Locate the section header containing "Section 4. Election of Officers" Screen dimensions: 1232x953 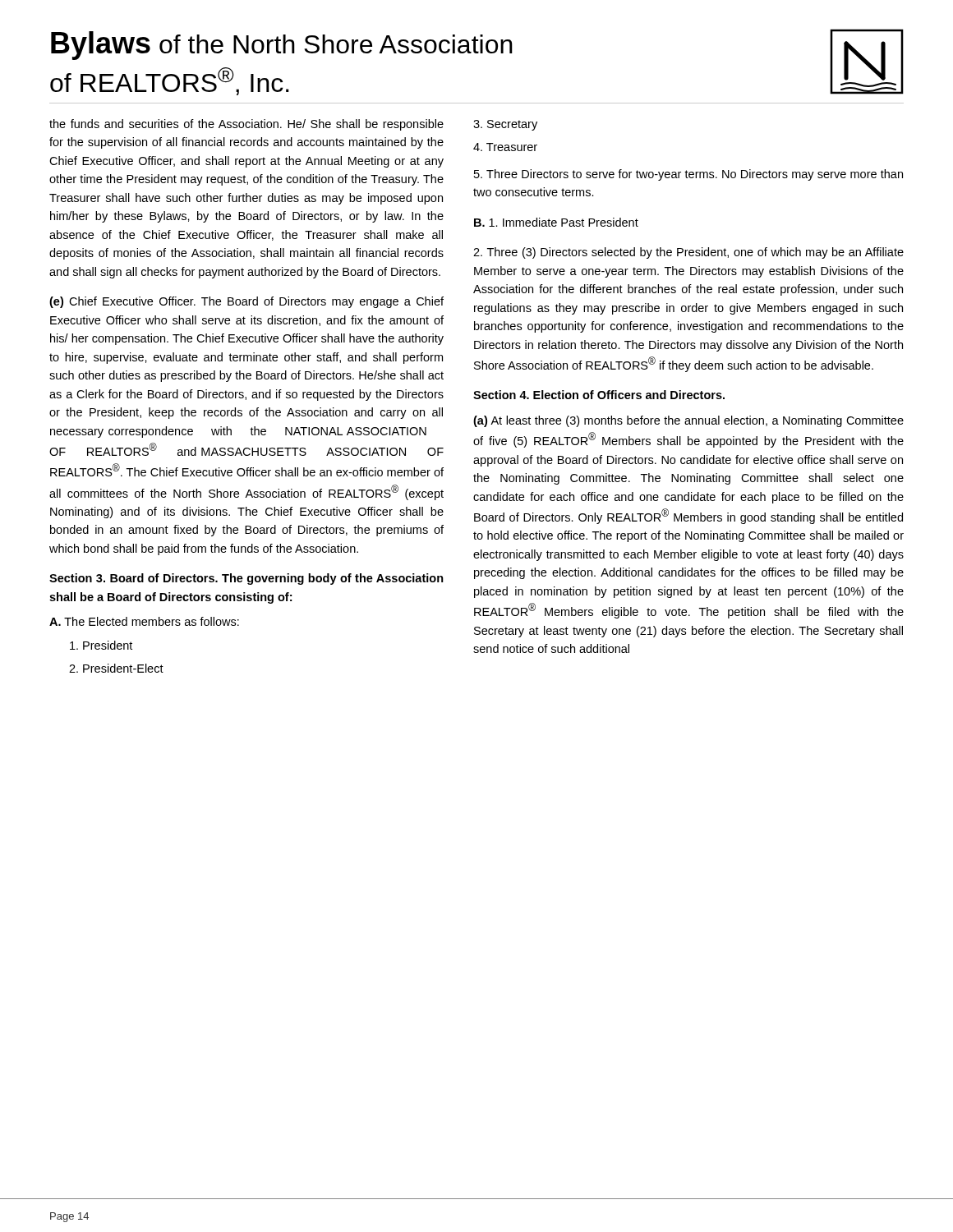pyautogui.click(x=599, y=395)
